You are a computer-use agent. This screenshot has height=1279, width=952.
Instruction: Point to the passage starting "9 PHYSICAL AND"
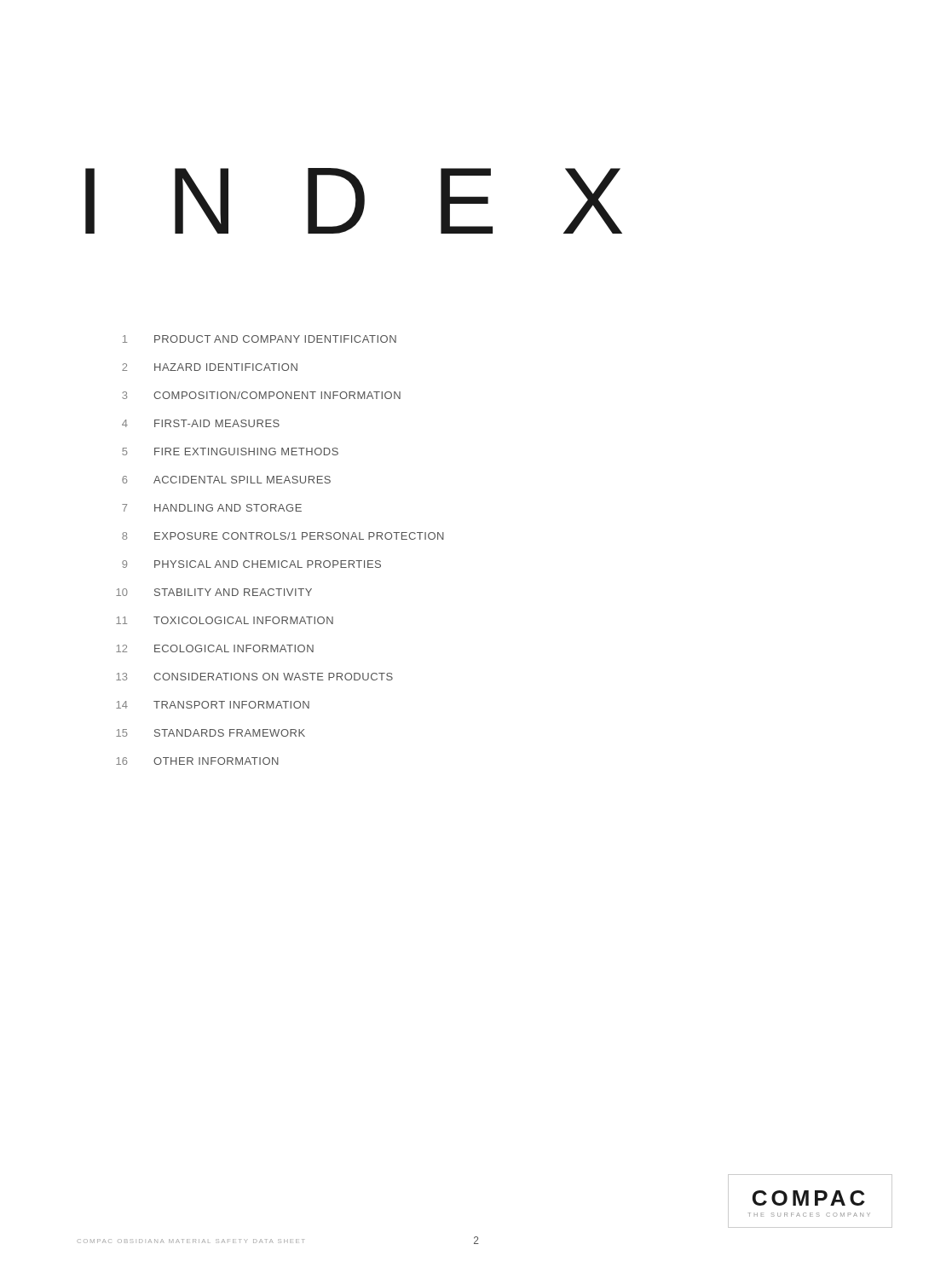coord(229,564)
